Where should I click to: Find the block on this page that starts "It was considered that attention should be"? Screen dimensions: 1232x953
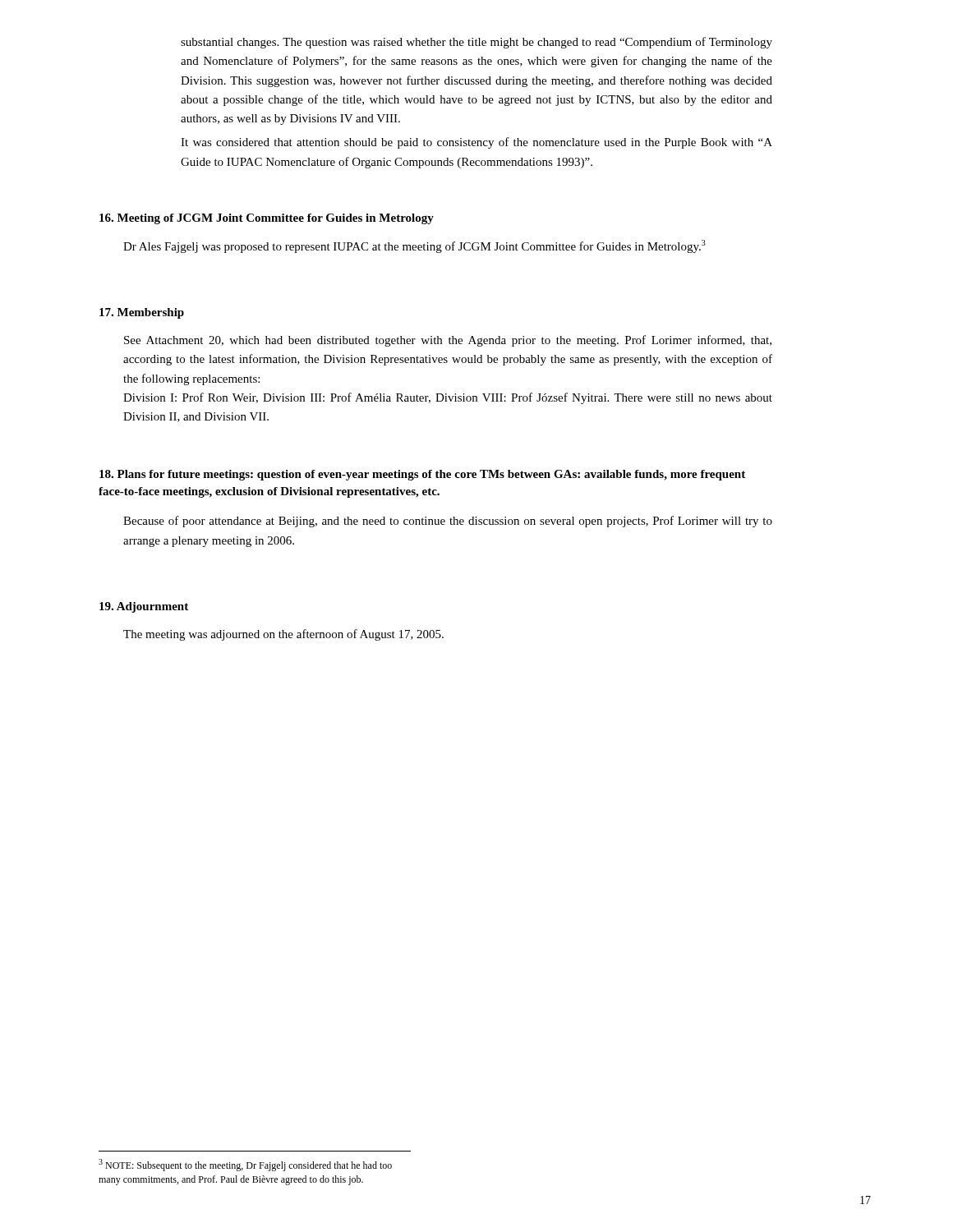tap(476, 152)
